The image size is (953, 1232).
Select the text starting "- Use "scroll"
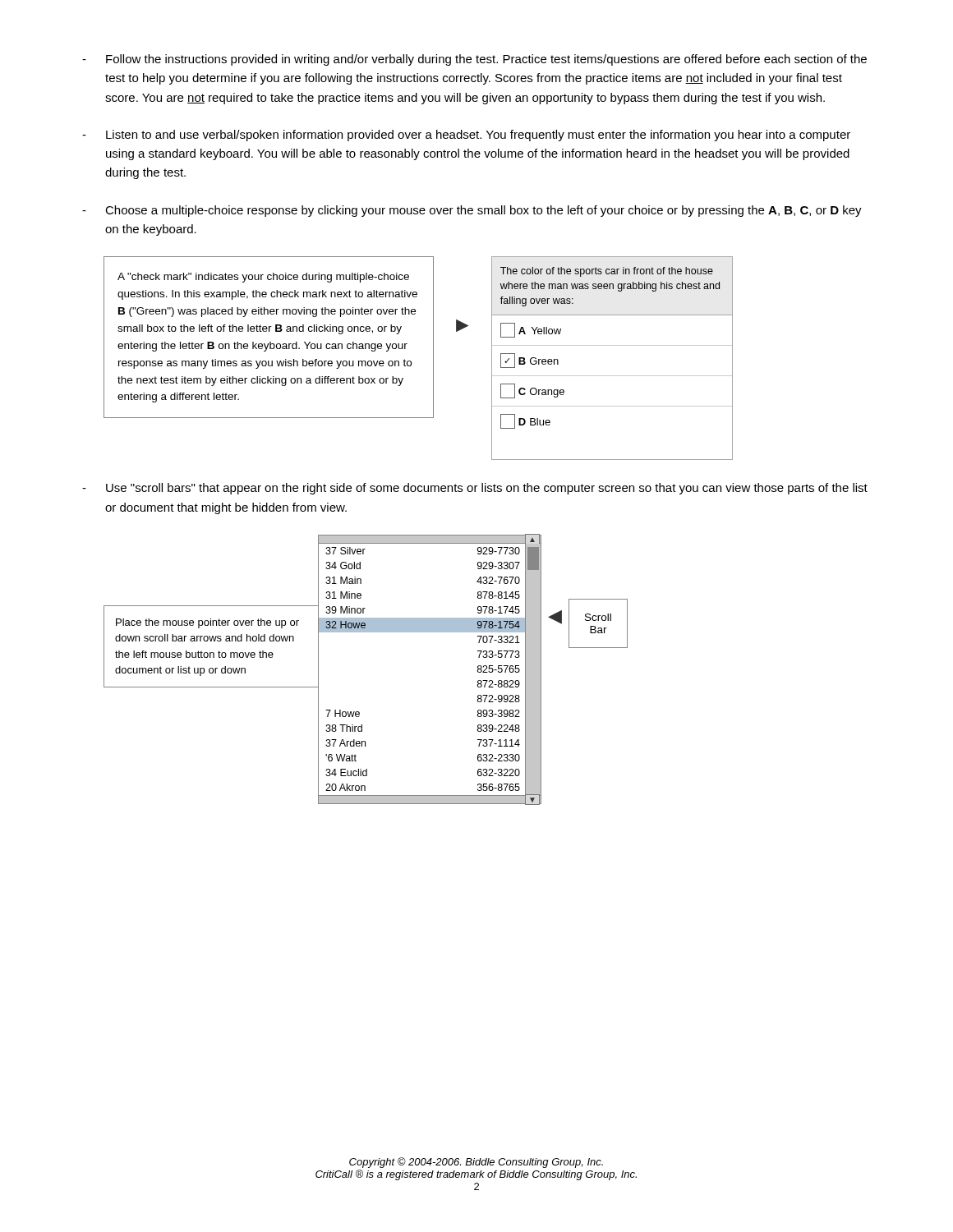click(476, 497)
